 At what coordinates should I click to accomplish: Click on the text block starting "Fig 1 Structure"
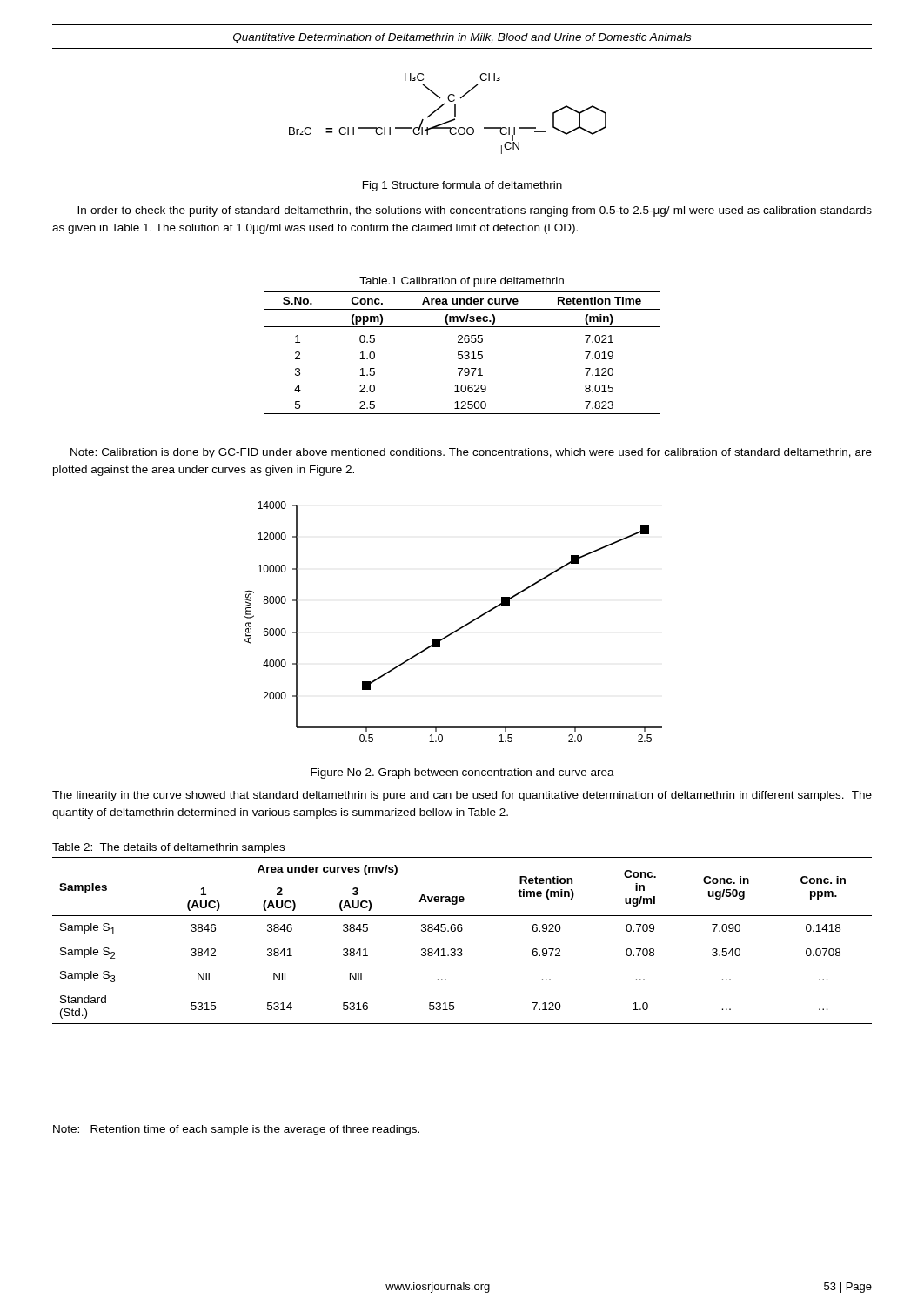tap(462, 185)
